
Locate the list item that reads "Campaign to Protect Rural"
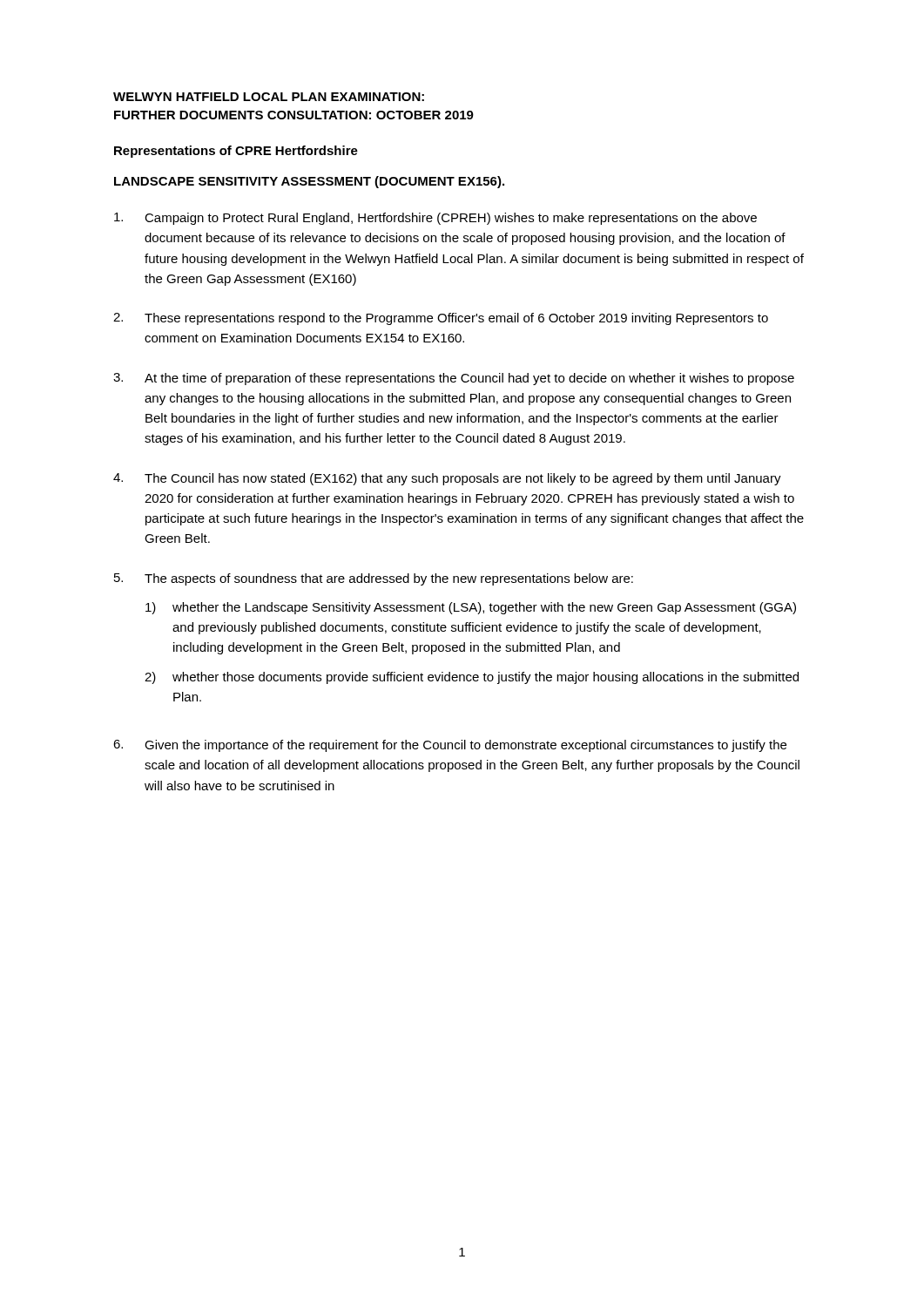[x=462, y=248]
